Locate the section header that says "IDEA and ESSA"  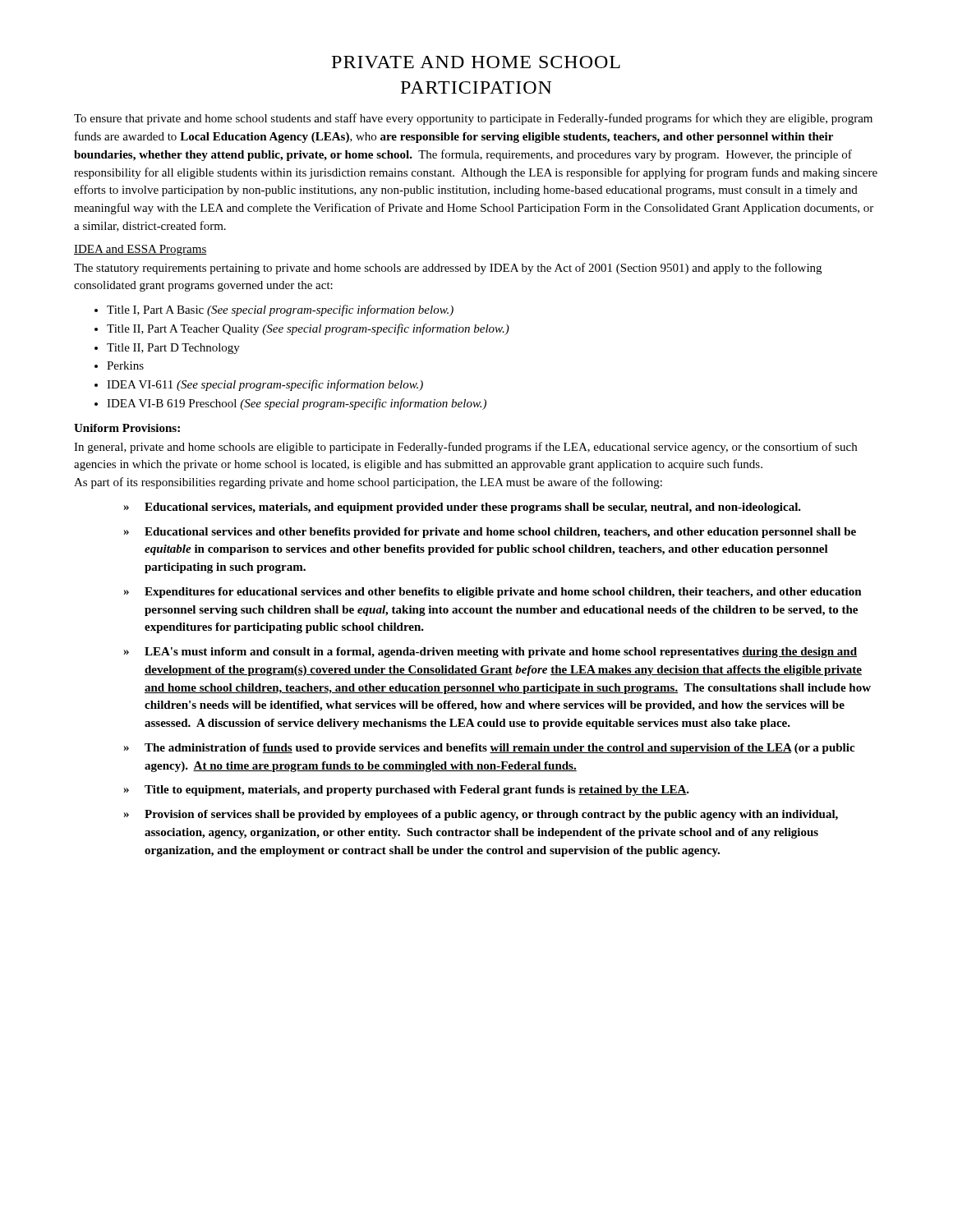coord(140,250)
